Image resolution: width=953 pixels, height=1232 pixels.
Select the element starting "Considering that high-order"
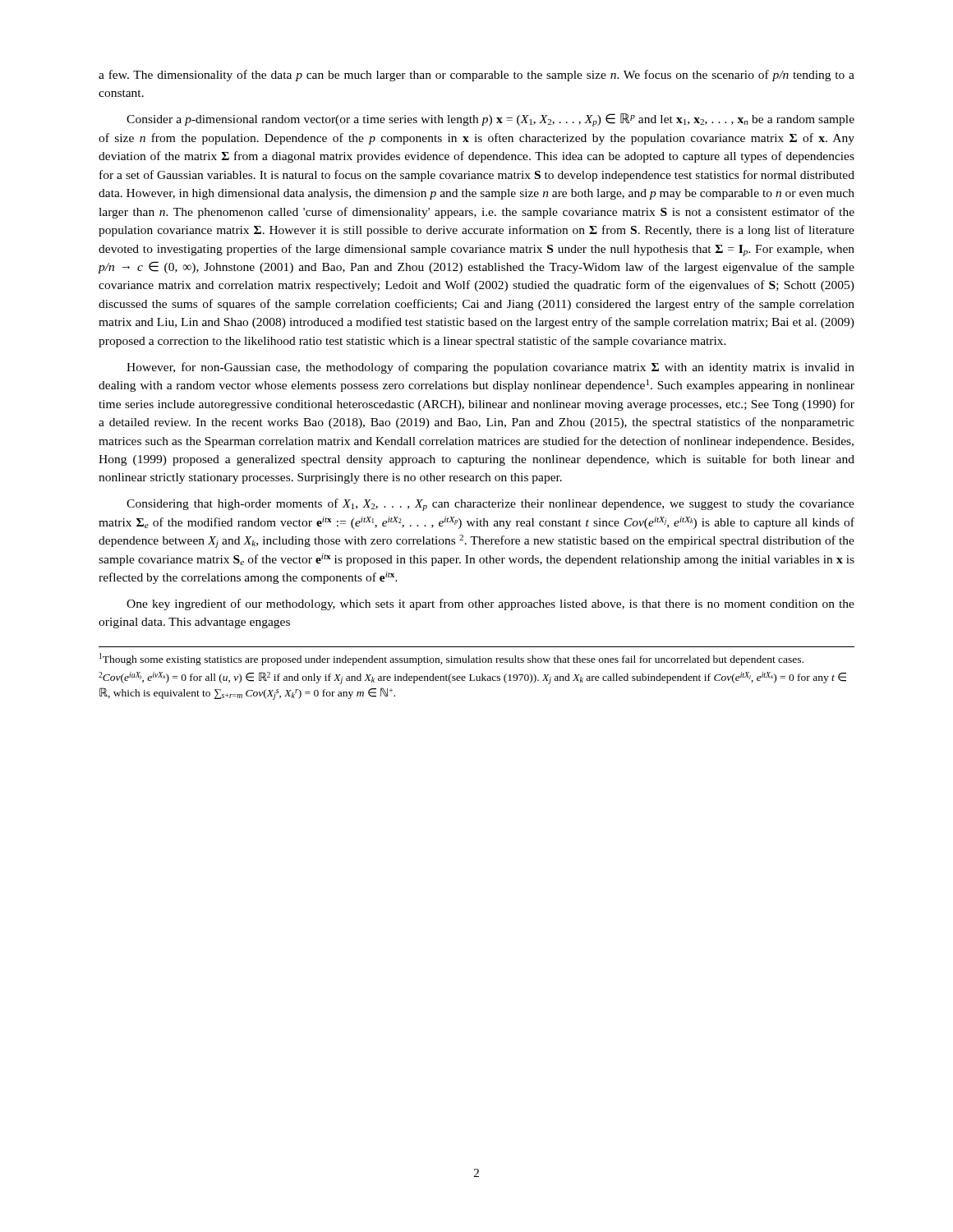pos(476,540)
